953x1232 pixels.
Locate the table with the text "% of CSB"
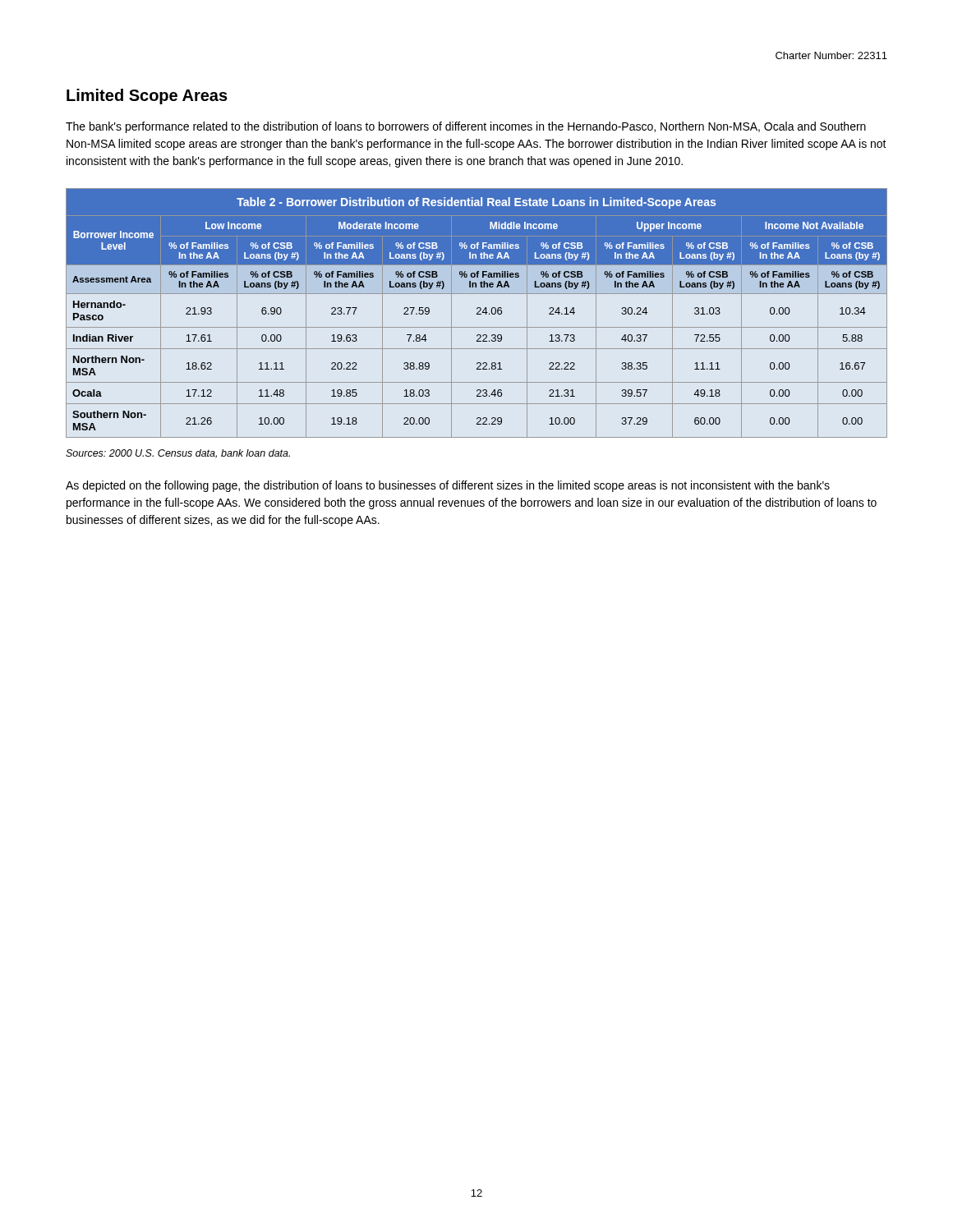[476, 313]
